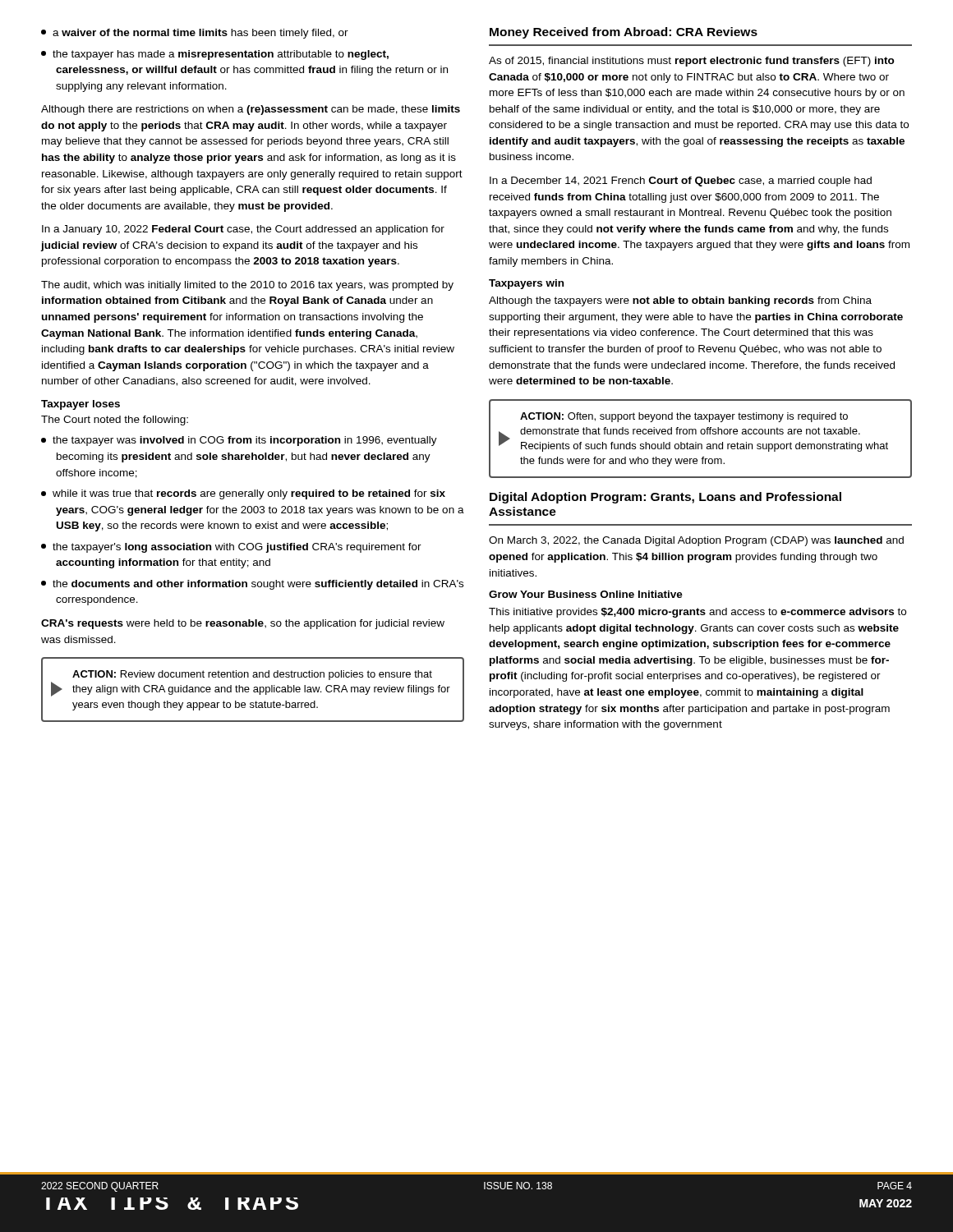The height and width of the screenshot is (1232, 953).
Task: Find the block on this page that starts "the taxpayer has made a misrepresentation attributable"
Action: 245,70
